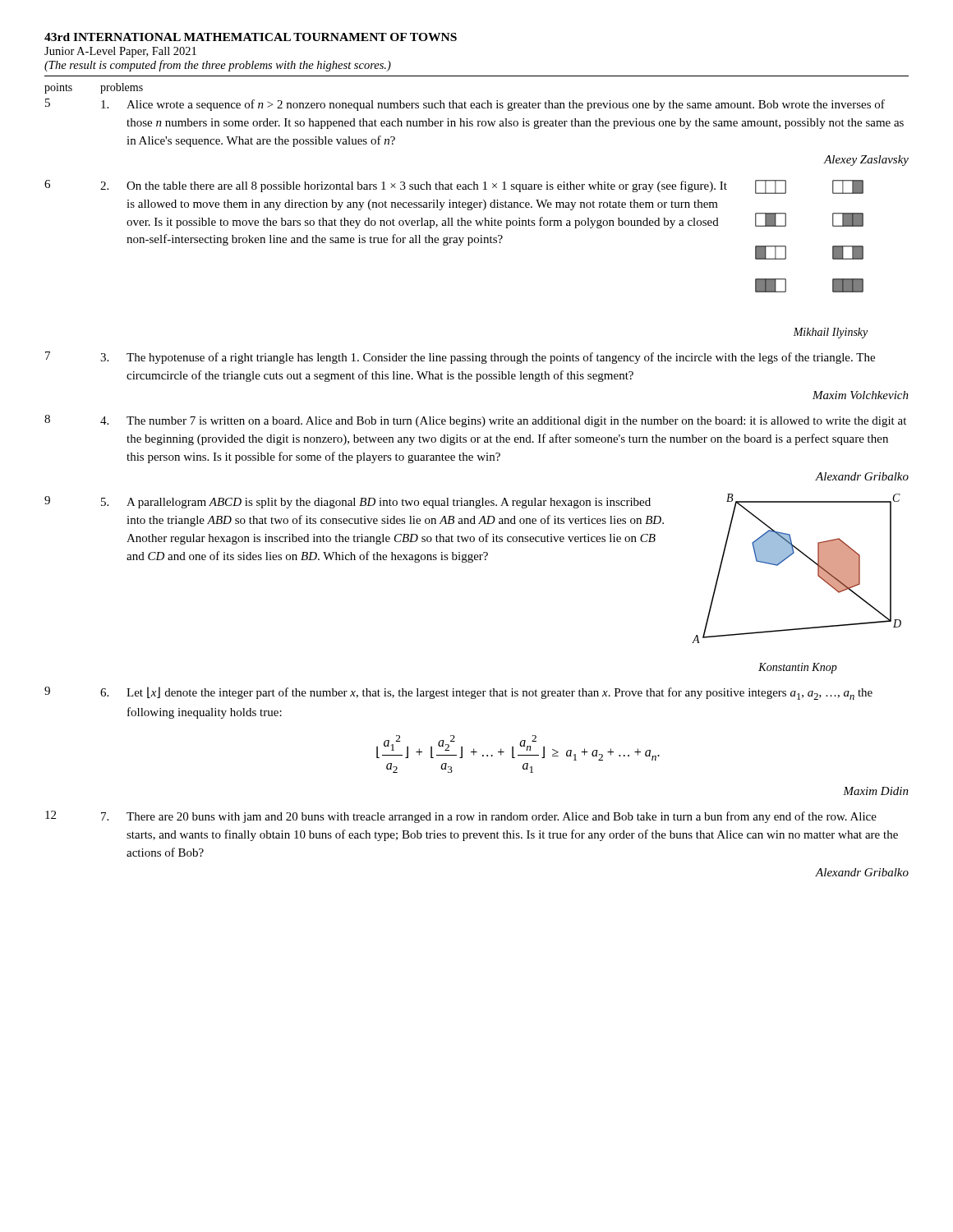The width and height of the screenshot is (953, 1232).
Task: Navigate to the text starting "3. The hypotenuse of"
Action: coord(504,377)
